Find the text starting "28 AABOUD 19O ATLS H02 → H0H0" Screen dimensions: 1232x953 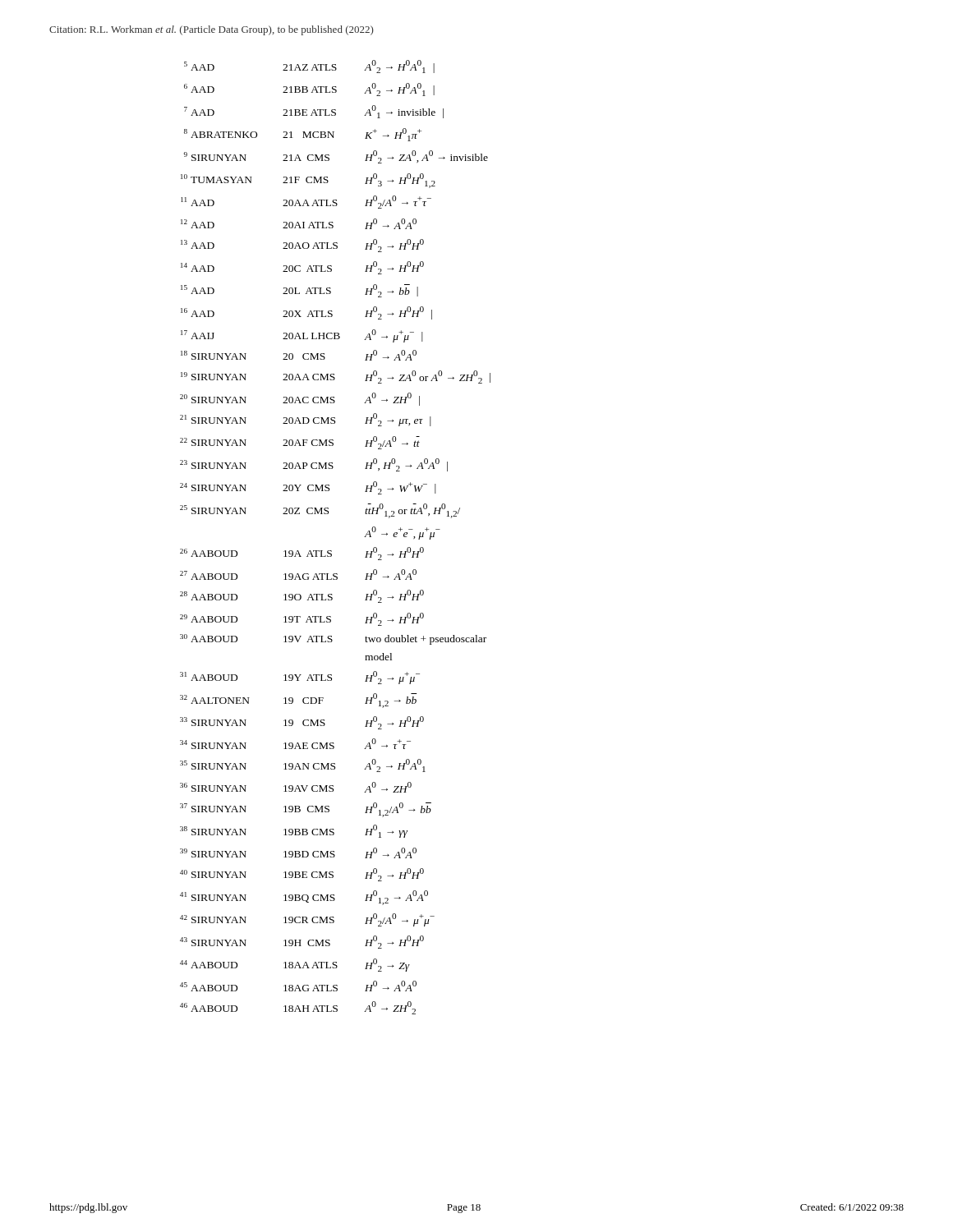(x=294, y=596)
